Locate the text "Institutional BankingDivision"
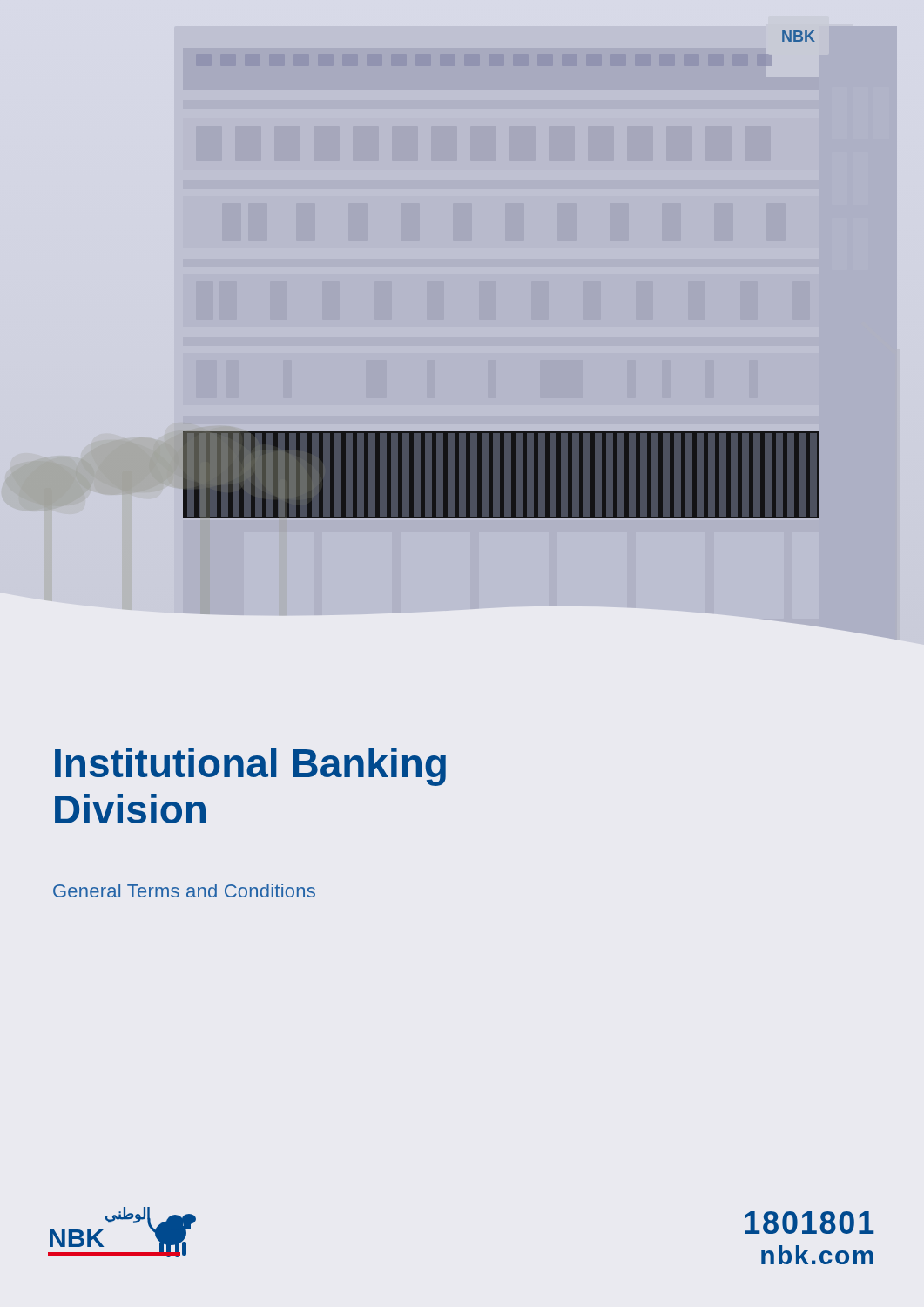The height and width of the screenshot is (1307, 924). click(x=261, y=787)
